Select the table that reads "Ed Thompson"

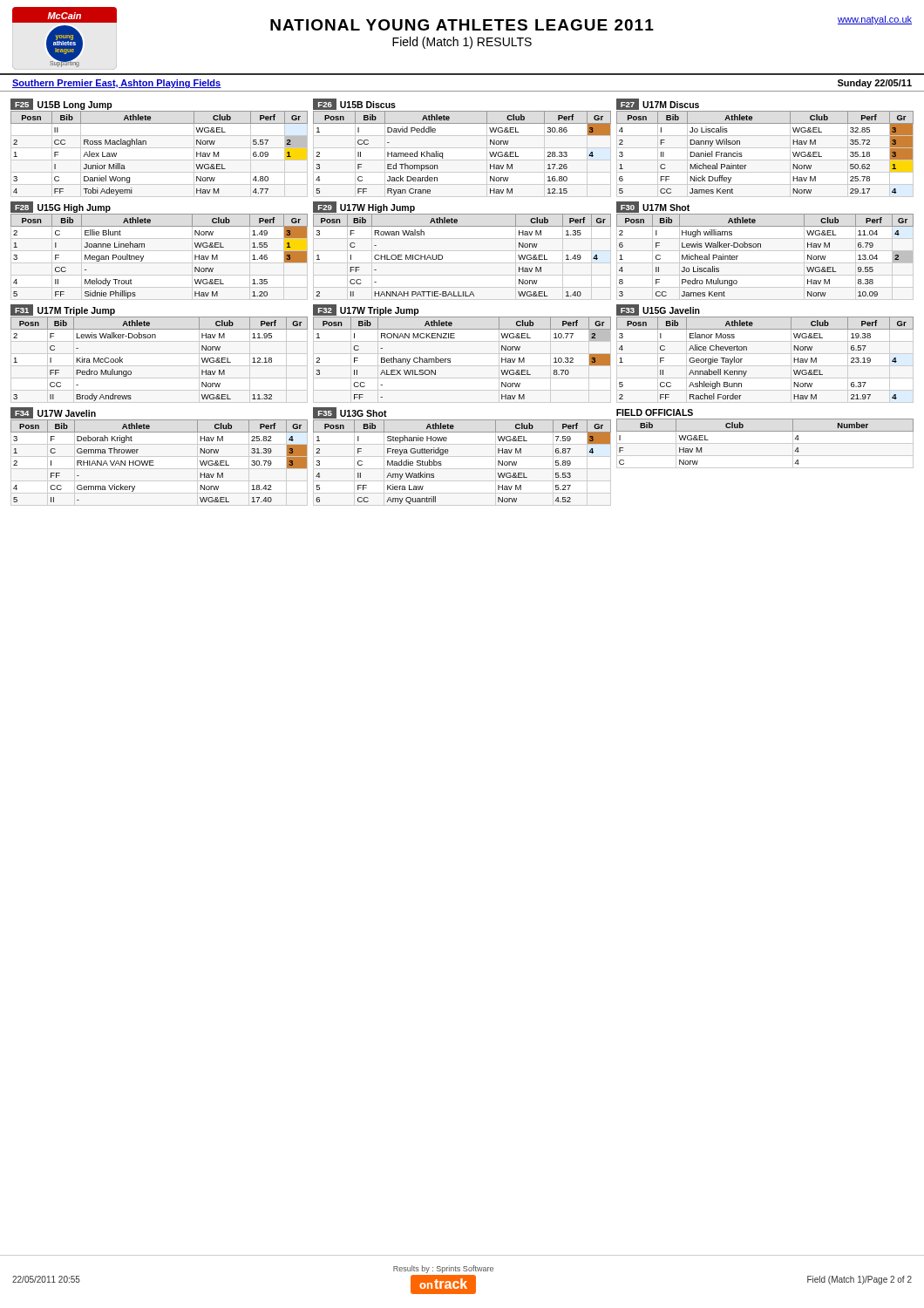click(462, 148)
